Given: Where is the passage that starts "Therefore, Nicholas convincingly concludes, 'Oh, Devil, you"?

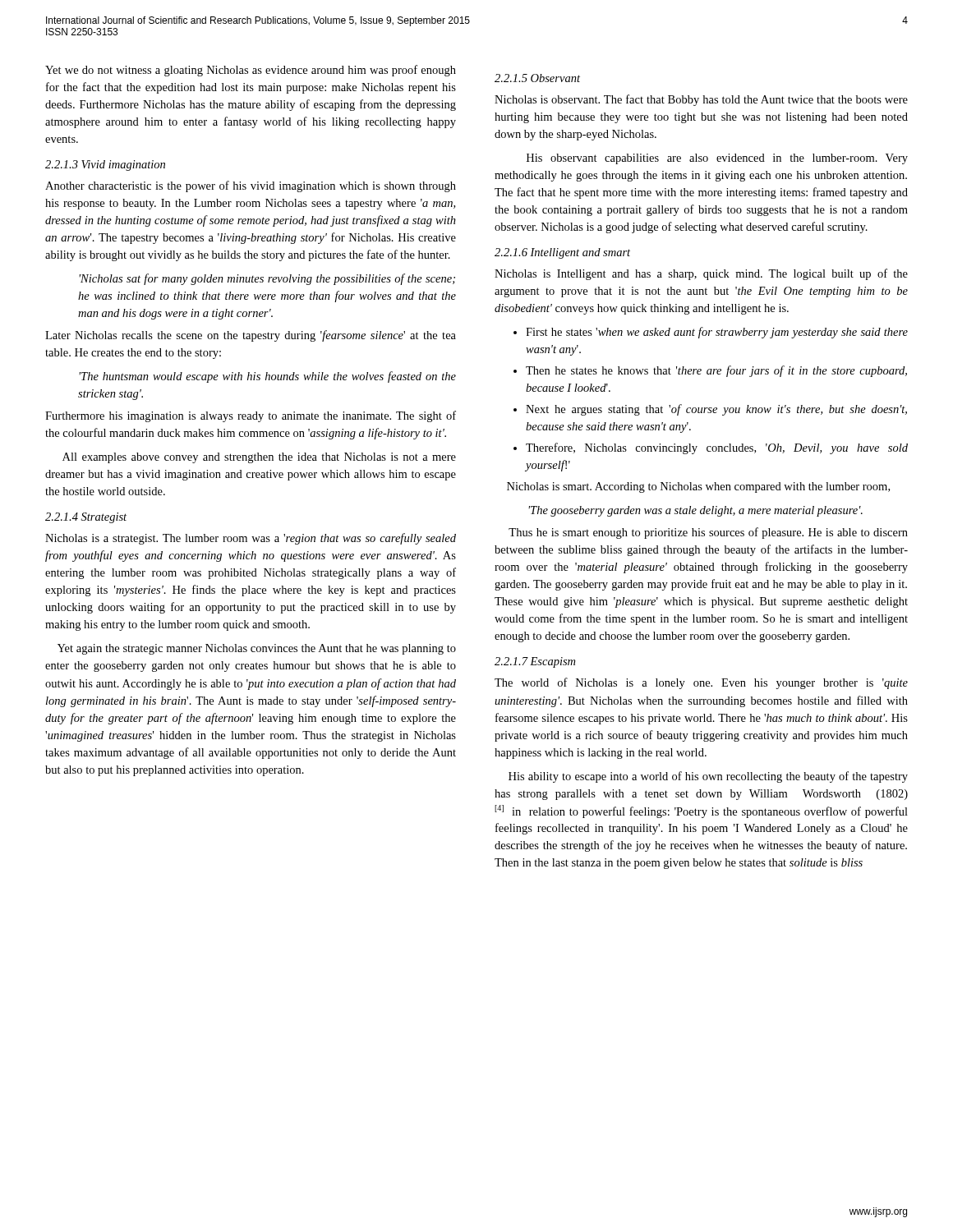Looking at the screenshot, I should (717, 457).
